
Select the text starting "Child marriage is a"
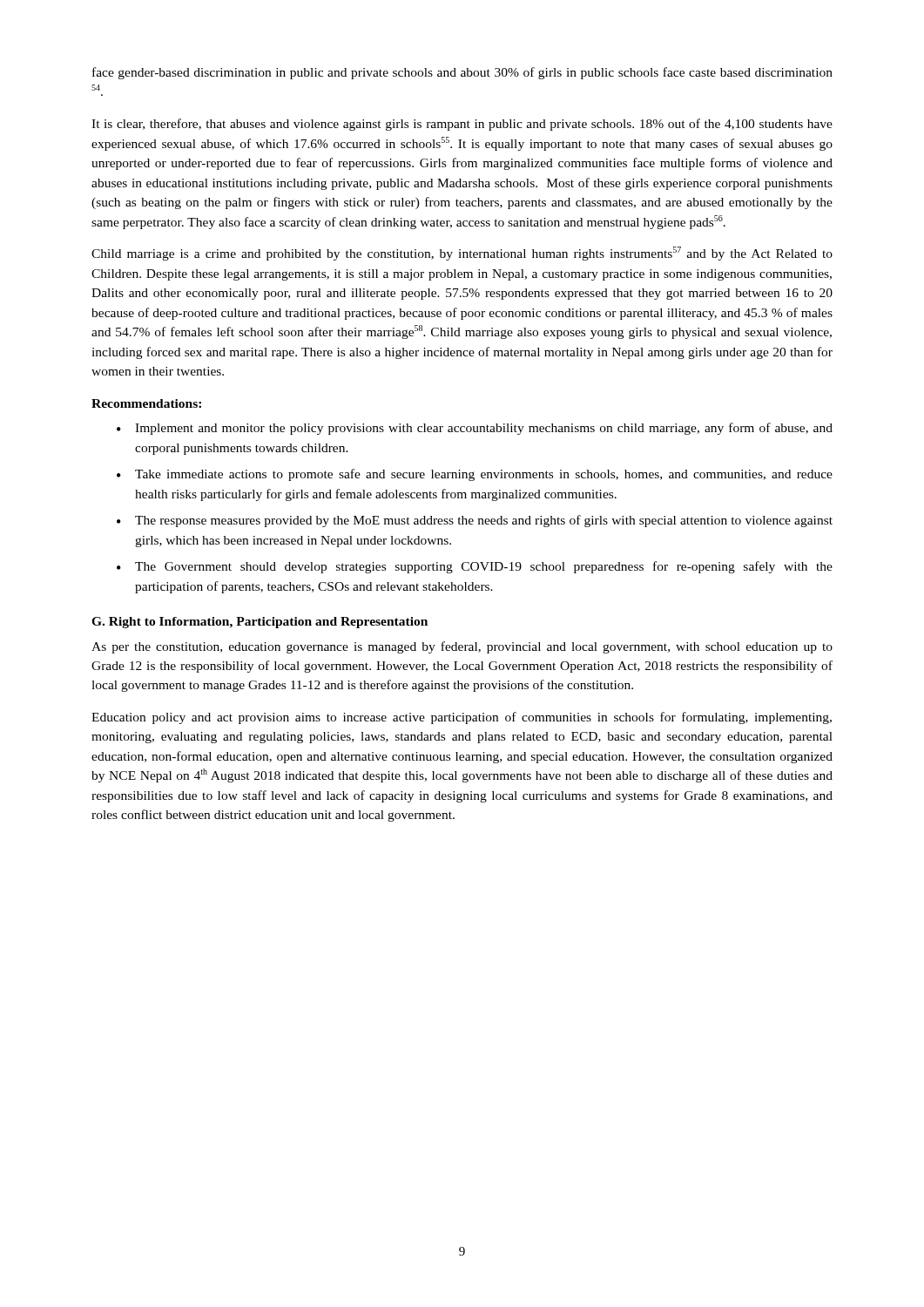click(462, 312)
